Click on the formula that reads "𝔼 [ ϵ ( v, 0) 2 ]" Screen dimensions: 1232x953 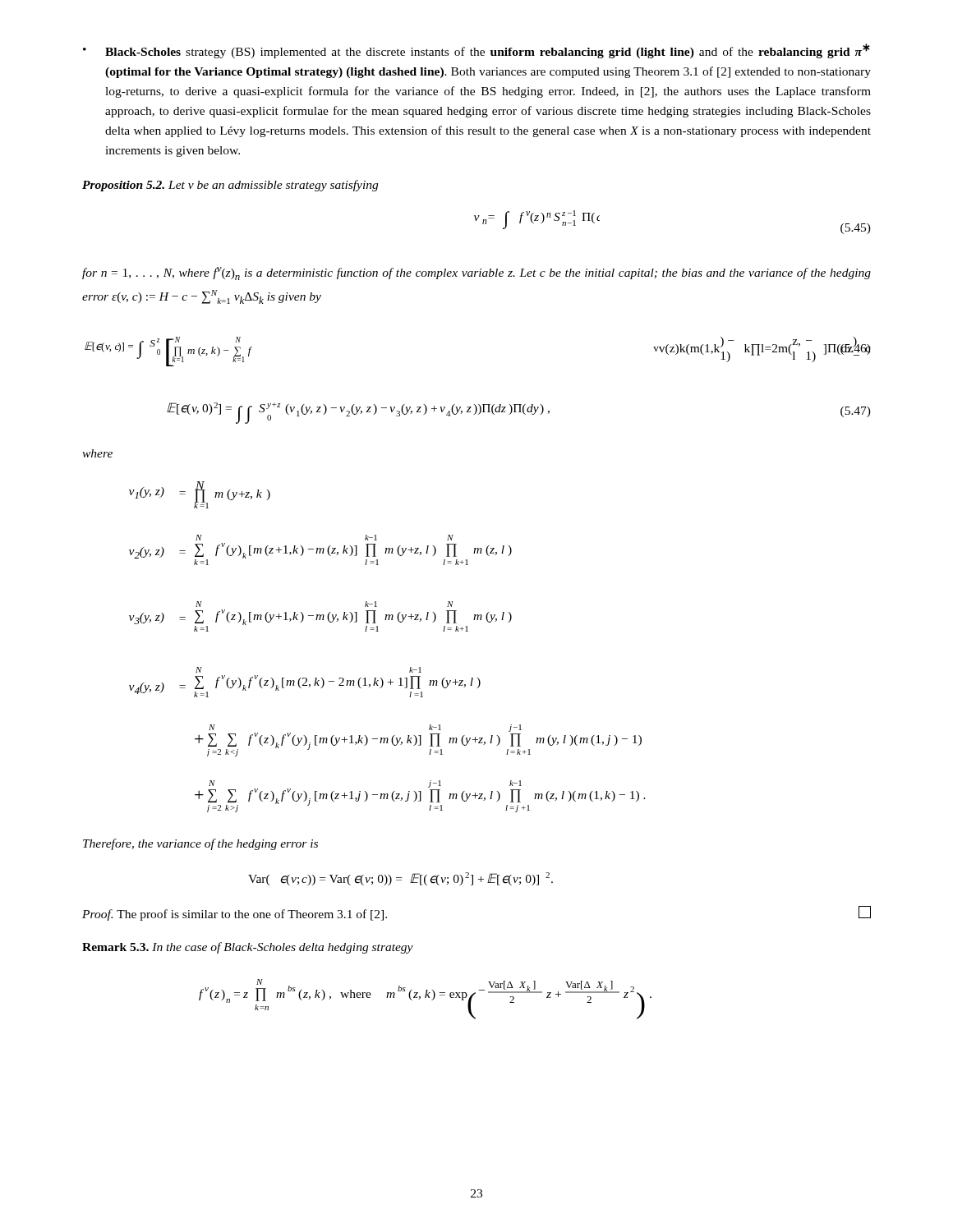(476, 411)
